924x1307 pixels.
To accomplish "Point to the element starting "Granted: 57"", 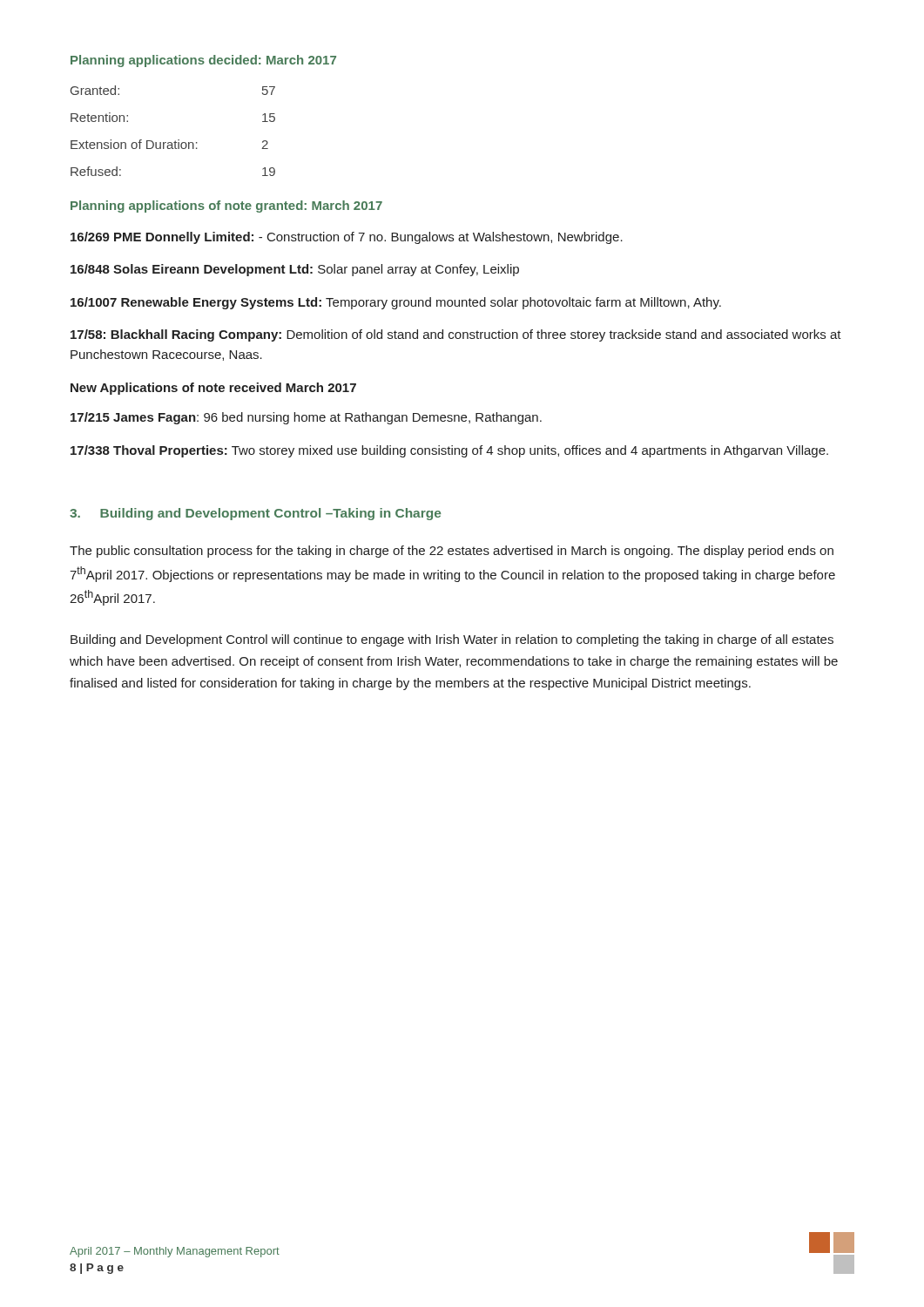I will coord(101,90).
